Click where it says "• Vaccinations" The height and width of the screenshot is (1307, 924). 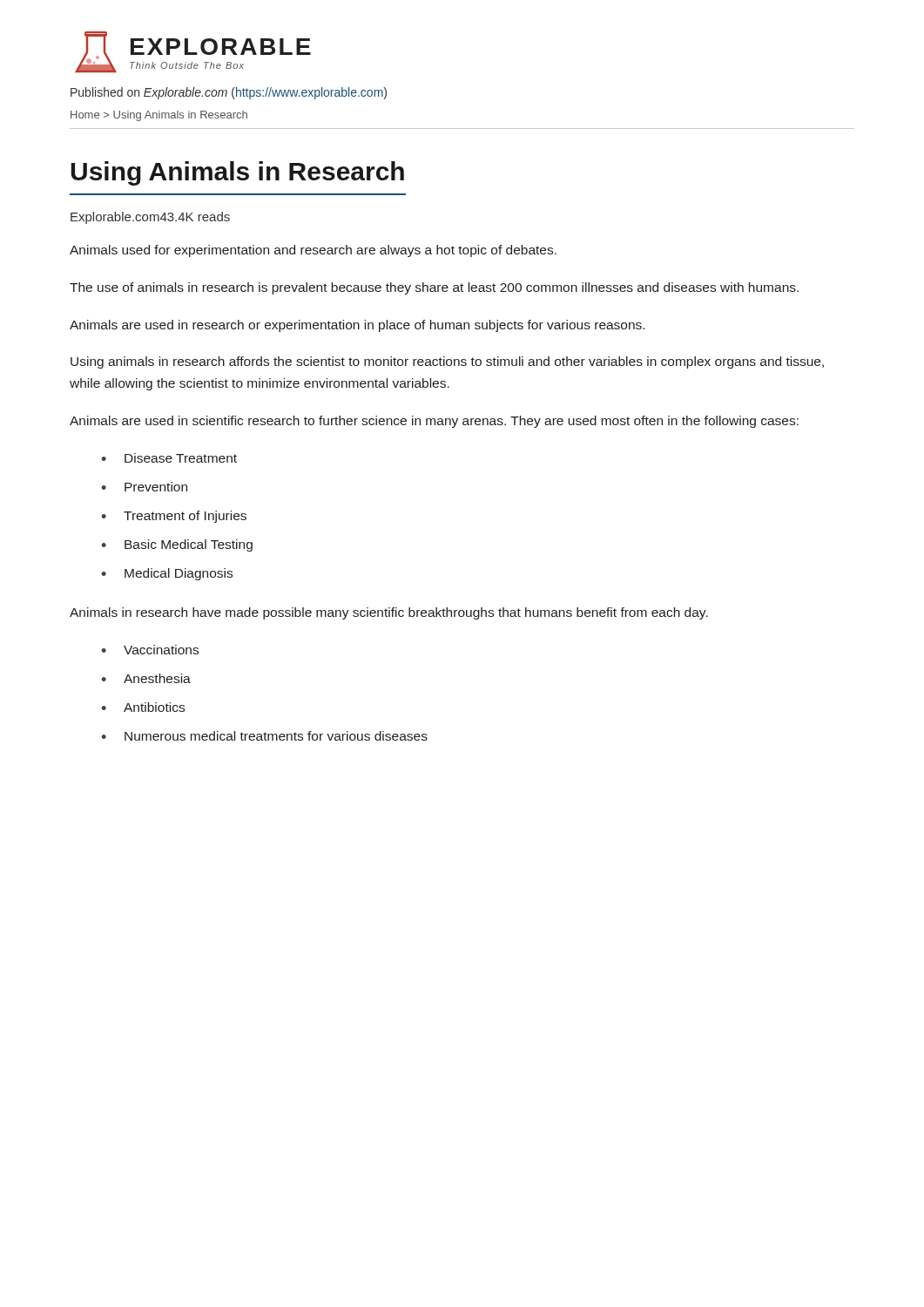150,651
